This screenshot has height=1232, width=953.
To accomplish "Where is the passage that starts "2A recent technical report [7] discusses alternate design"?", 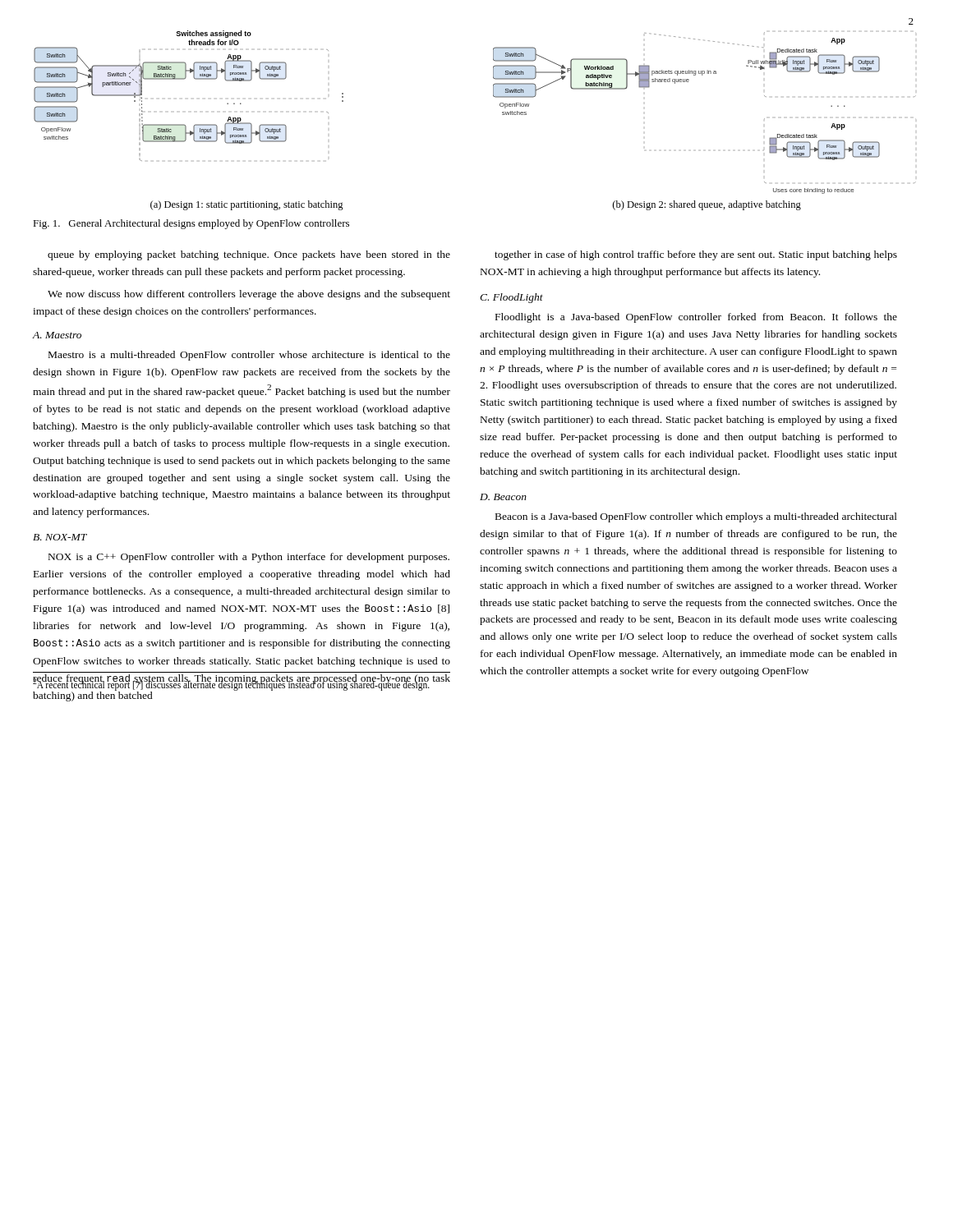I will click(x=231, y=684).
